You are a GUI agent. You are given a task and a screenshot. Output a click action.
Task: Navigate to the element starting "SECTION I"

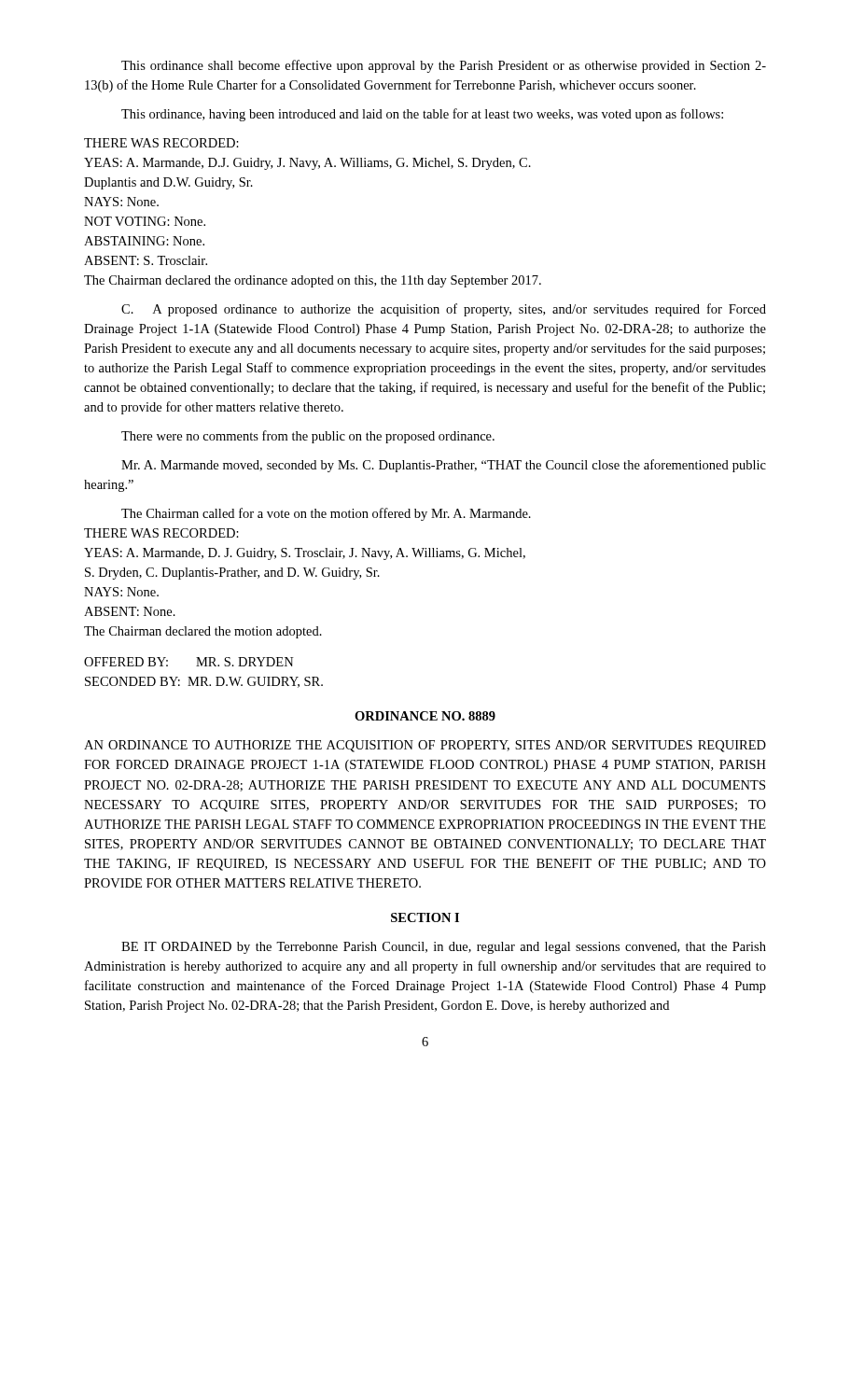425,917
